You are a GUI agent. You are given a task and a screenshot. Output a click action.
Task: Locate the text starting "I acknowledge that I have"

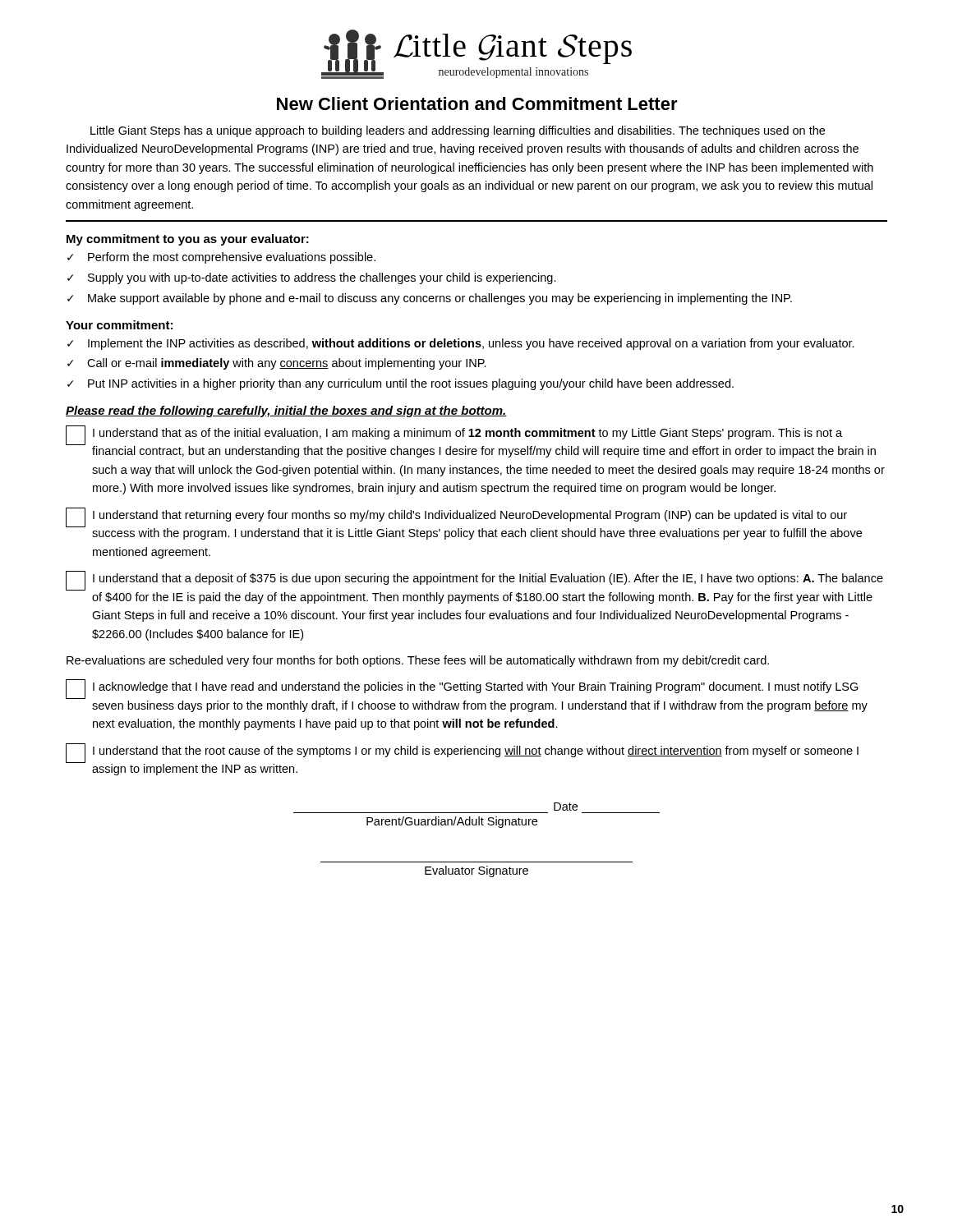[476, 706]
